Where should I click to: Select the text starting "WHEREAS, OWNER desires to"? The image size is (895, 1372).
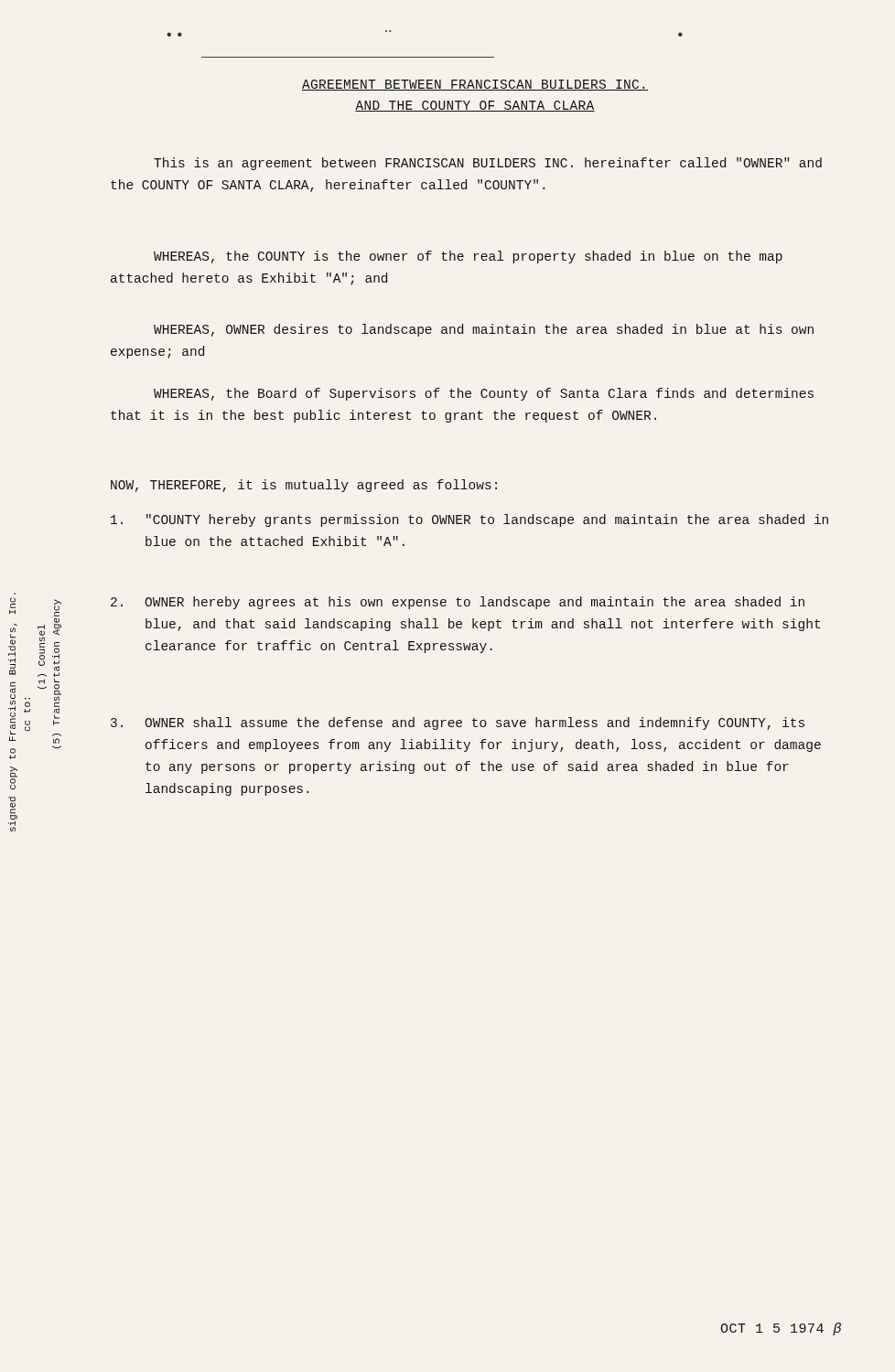(462, 341)
